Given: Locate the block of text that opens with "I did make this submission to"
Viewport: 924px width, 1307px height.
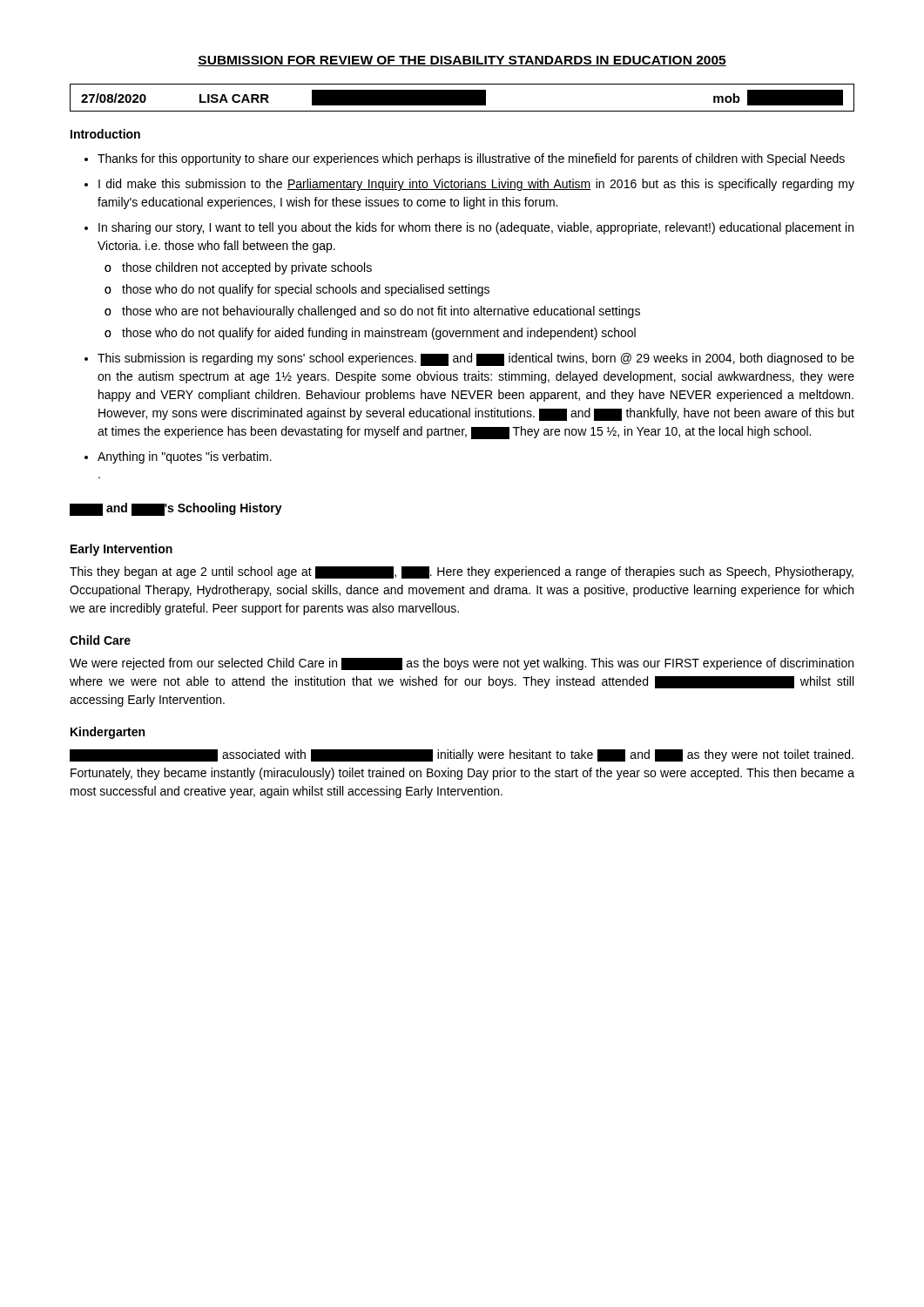Looking at the screenshot, I should click(x=476, y=193).
